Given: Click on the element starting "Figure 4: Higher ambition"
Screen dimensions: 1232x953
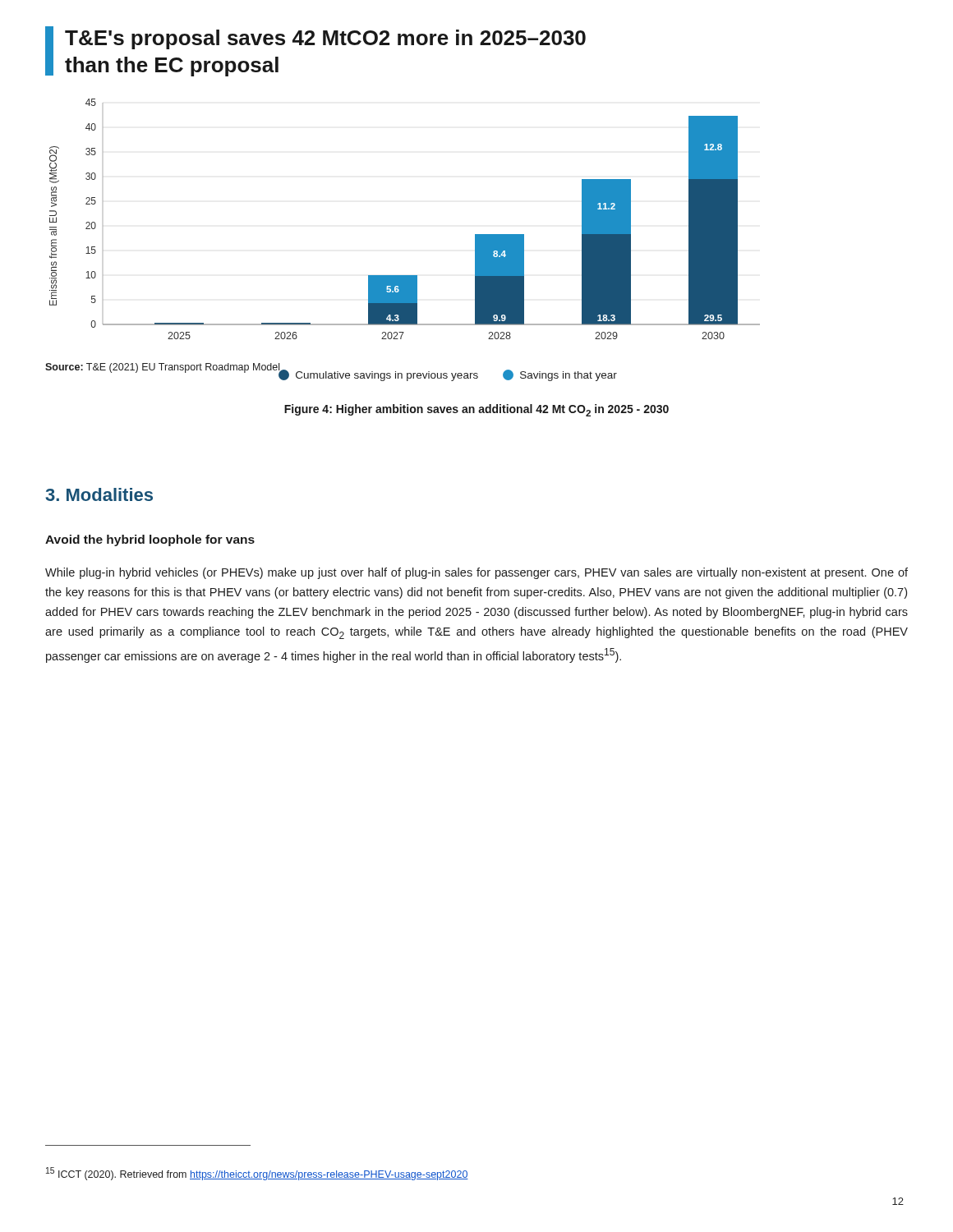Looking at the screenshot, I should coord(476,410).
